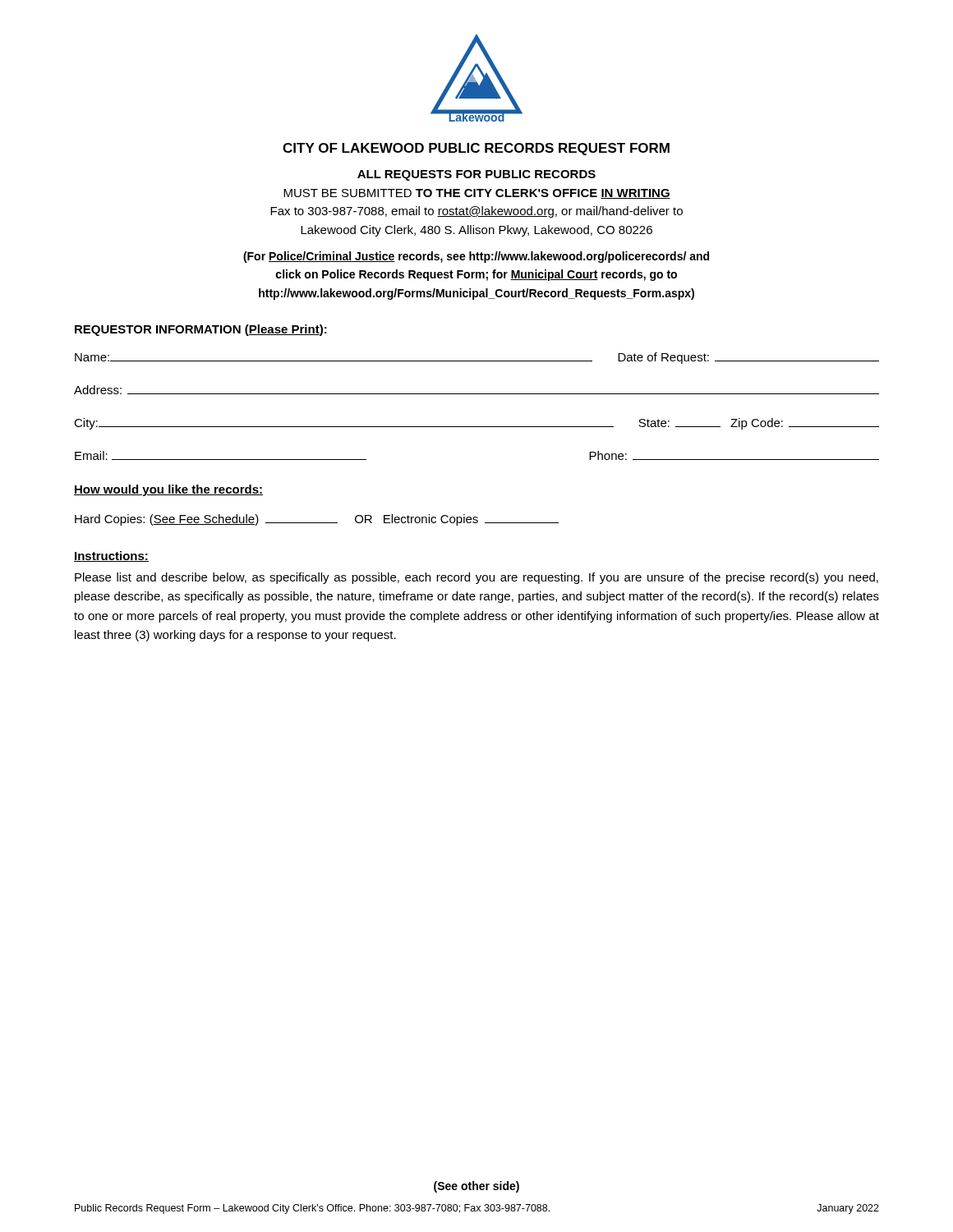Point to the block beginning "Hard Copies: (See Fee Schedule) OR"

click(x=316, y=517)
